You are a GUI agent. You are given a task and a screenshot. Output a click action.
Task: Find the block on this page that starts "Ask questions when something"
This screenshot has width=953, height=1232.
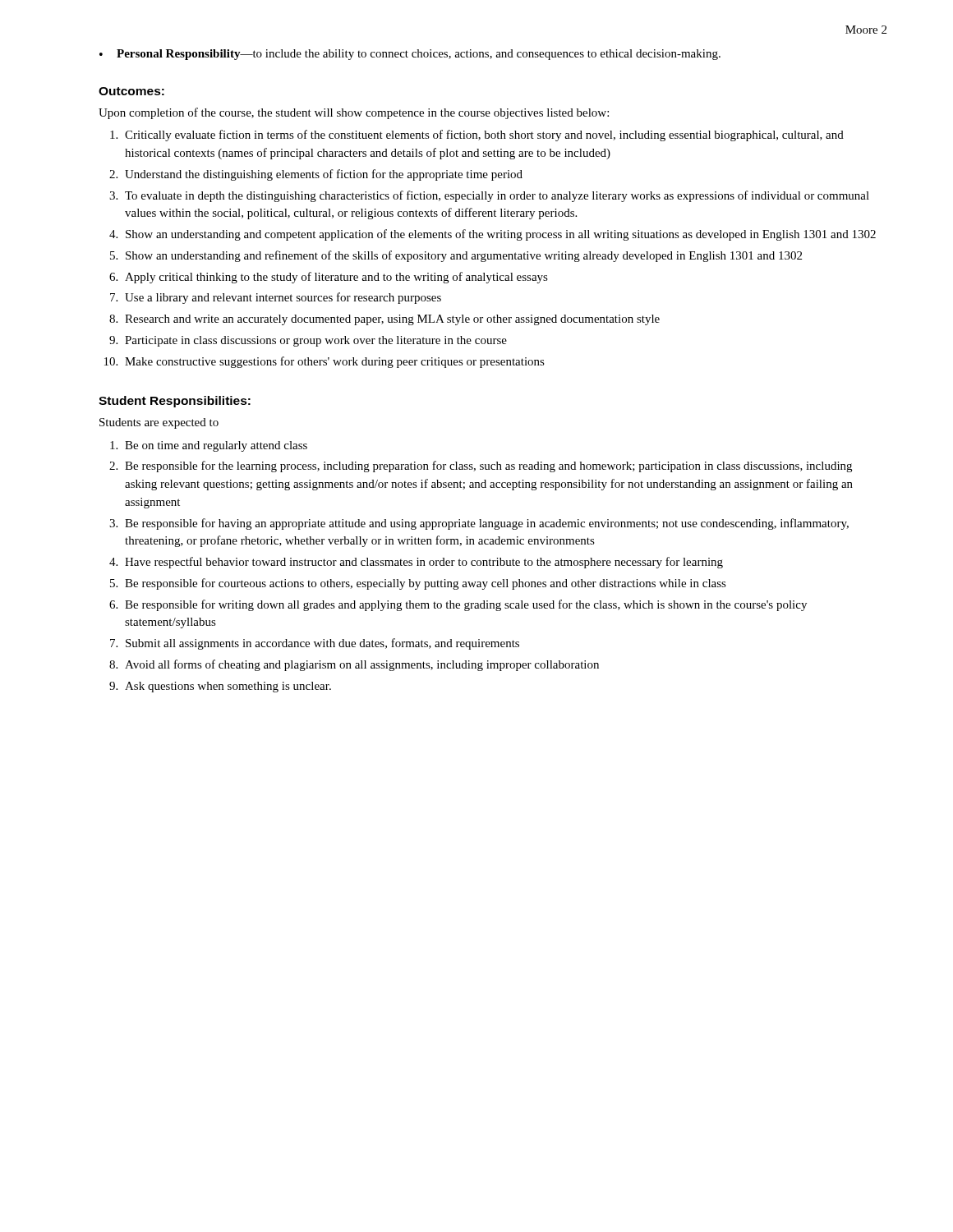228,687
